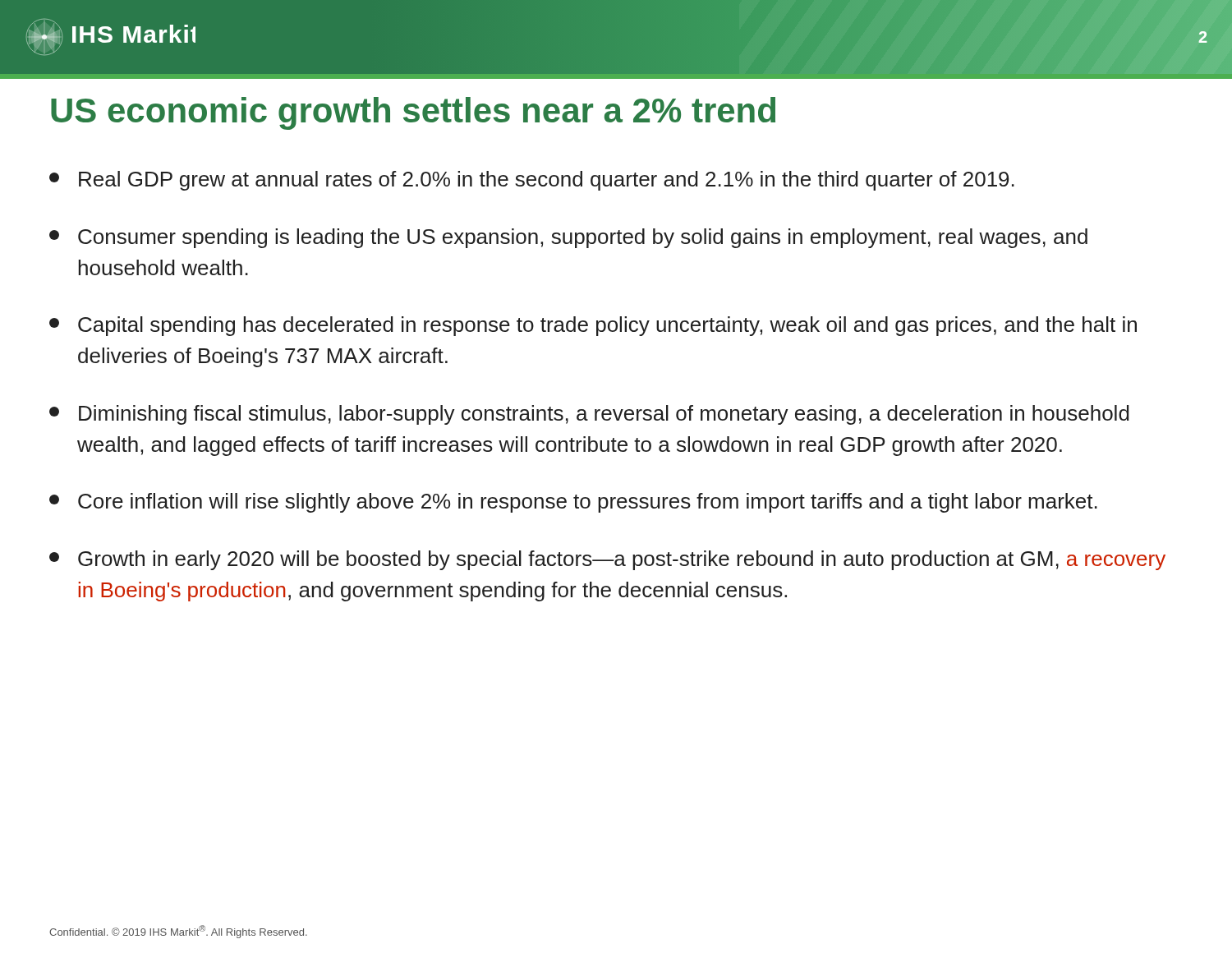Image resolution: width=1232 pixels, height=953 pixels.
Task: Click on the list item that says "Growth in early 2020 will be"
Action: (616, 575)
